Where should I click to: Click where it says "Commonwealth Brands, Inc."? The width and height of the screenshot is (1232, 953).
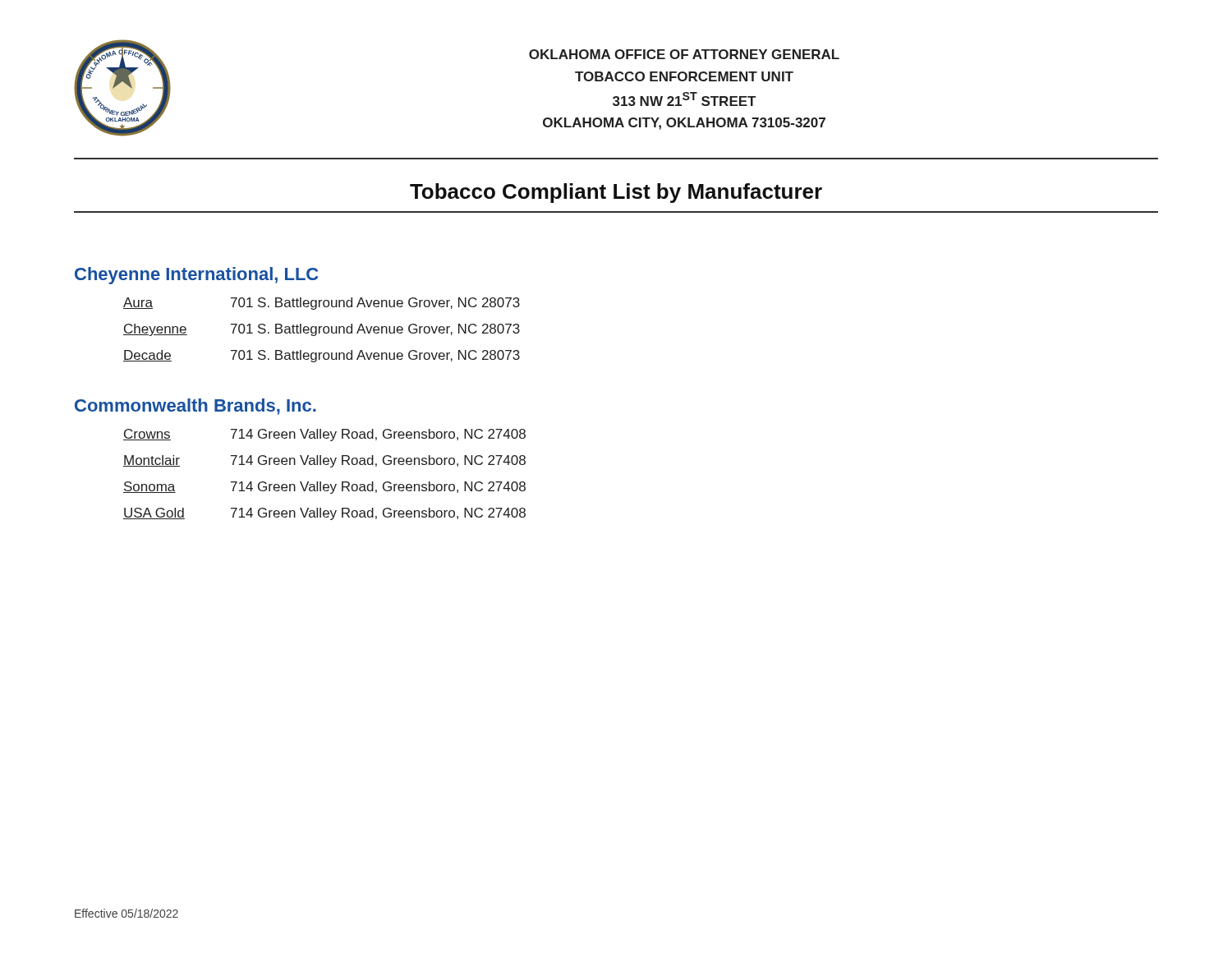tap(195, 405)
